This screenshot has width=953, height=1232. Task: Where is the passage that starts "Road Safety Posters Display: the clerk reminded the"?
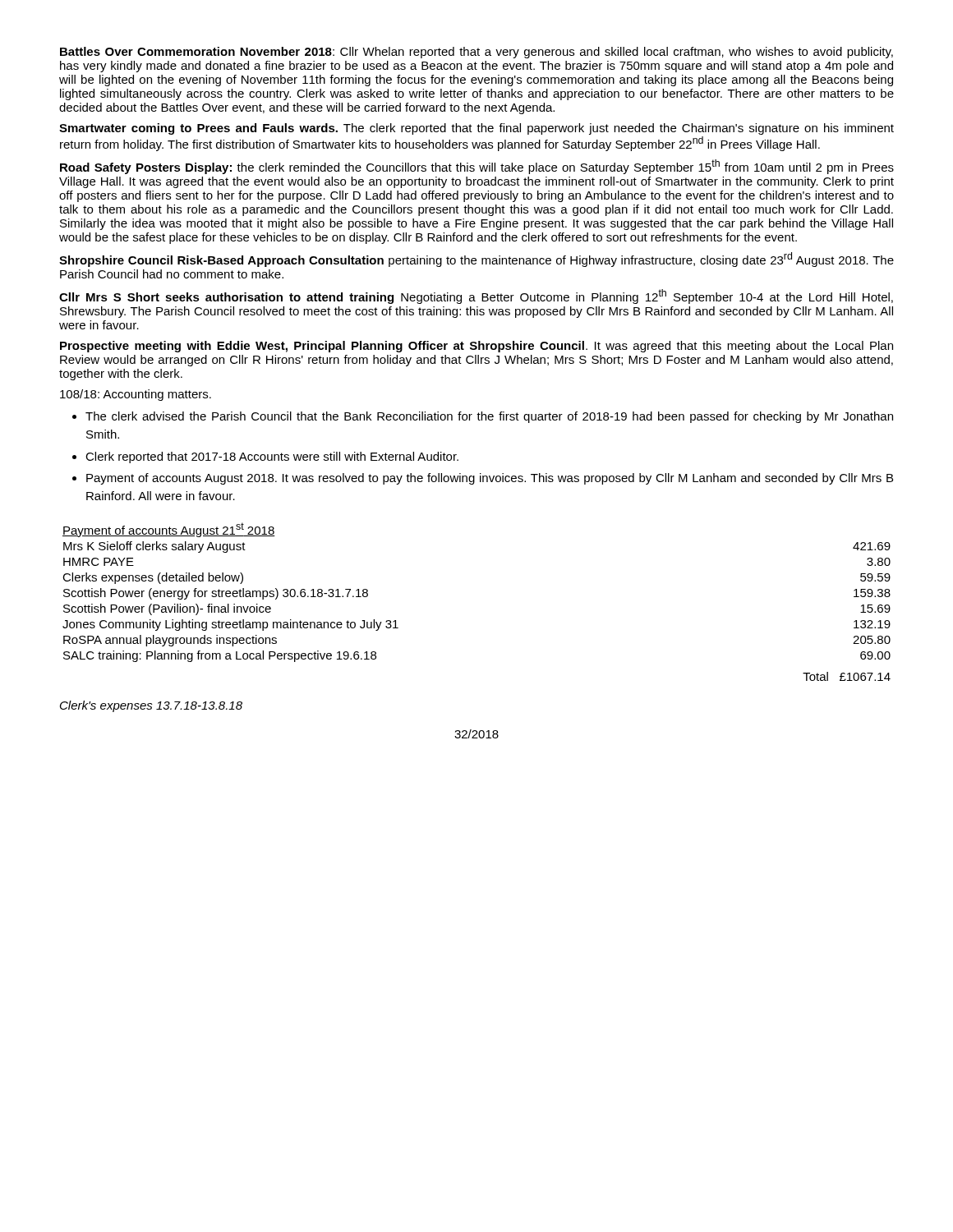(476, 201)
